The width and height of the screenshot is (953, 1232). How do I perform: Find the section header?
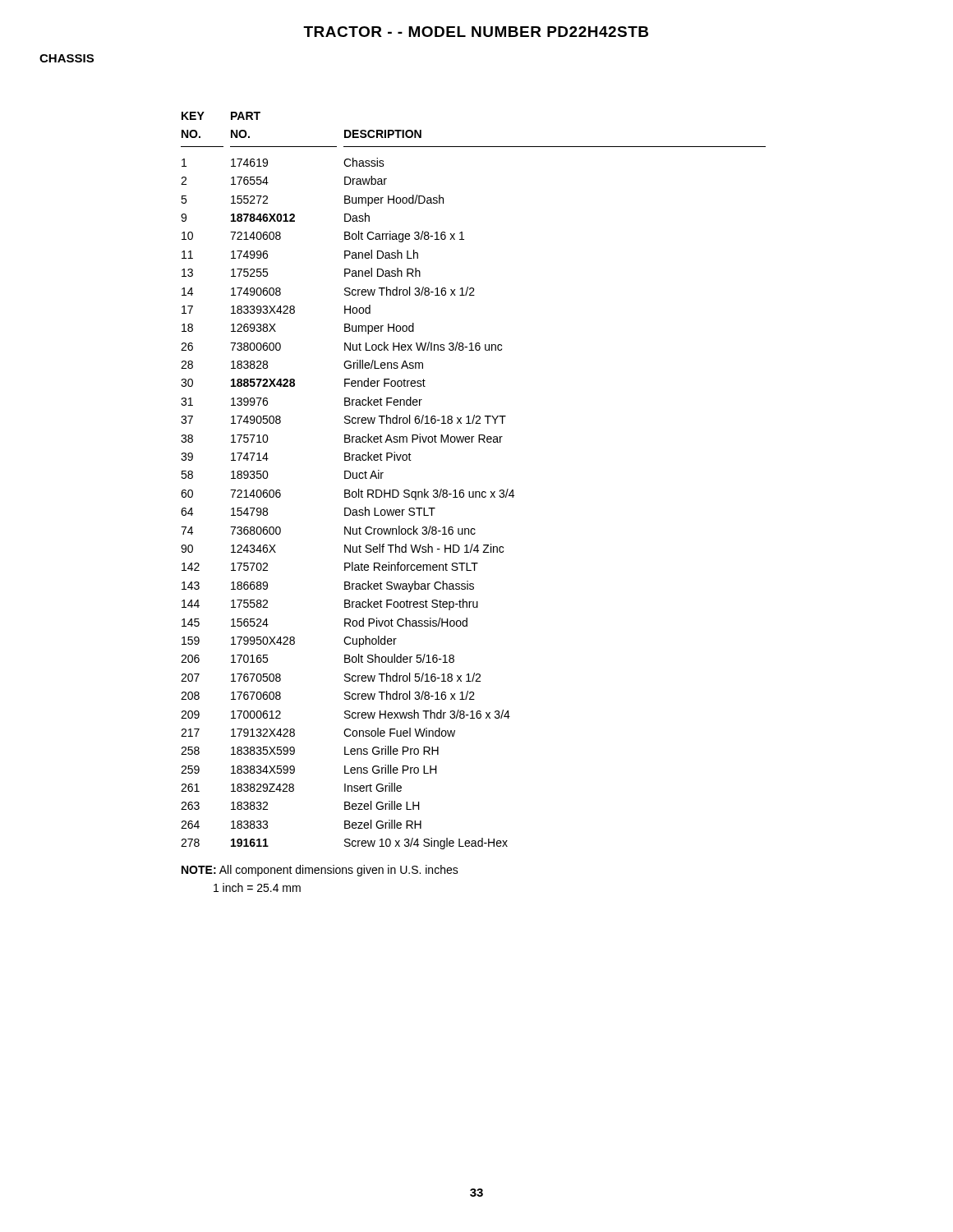[x=67, y=58]
